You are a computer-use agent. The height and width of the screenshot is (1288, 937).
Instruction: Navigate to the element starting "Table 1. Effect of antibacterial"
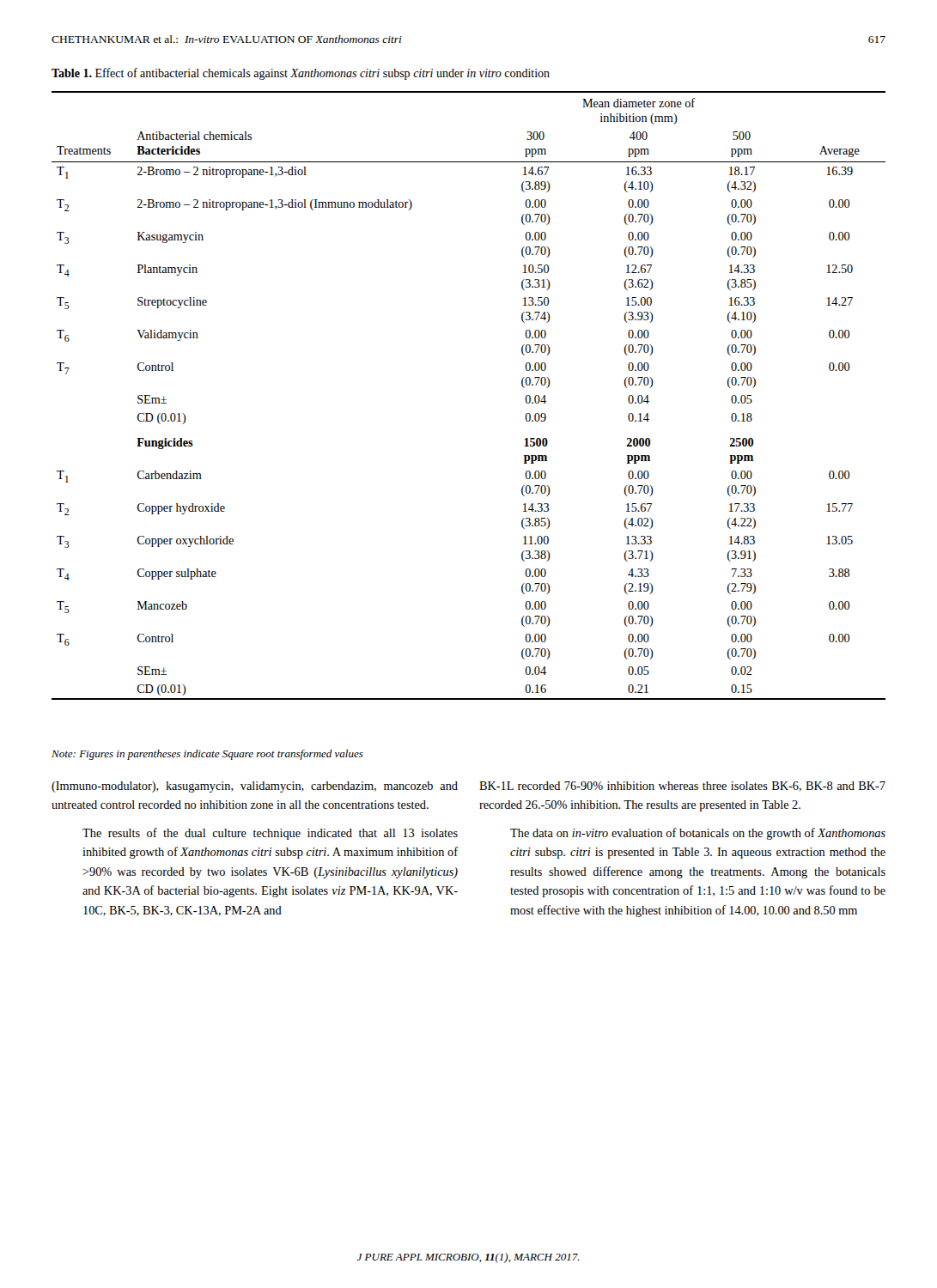(x=301, y=73)
